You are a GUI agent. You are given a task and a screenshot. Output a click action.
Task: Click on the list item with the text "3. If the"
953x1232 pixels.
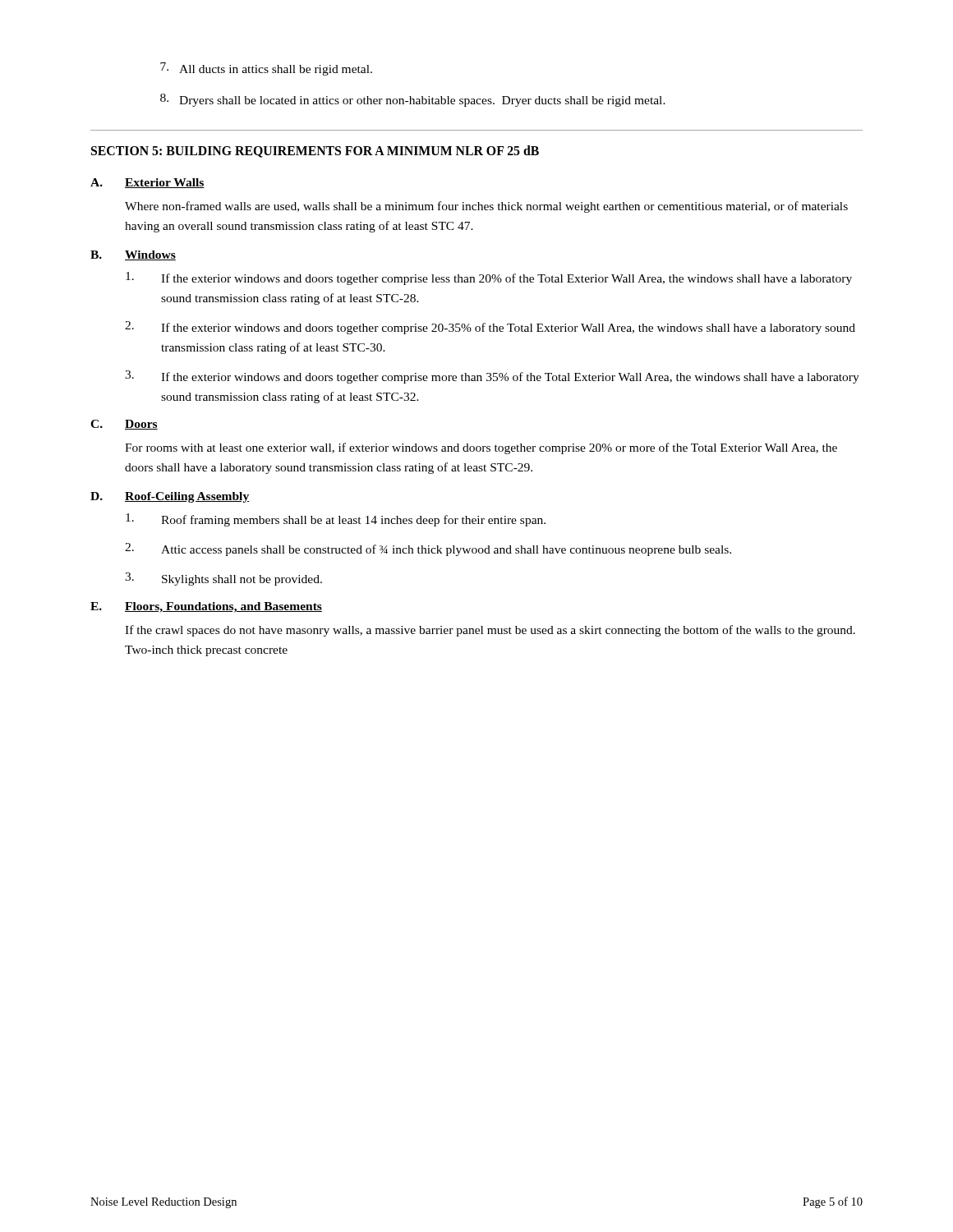[494, 387]
